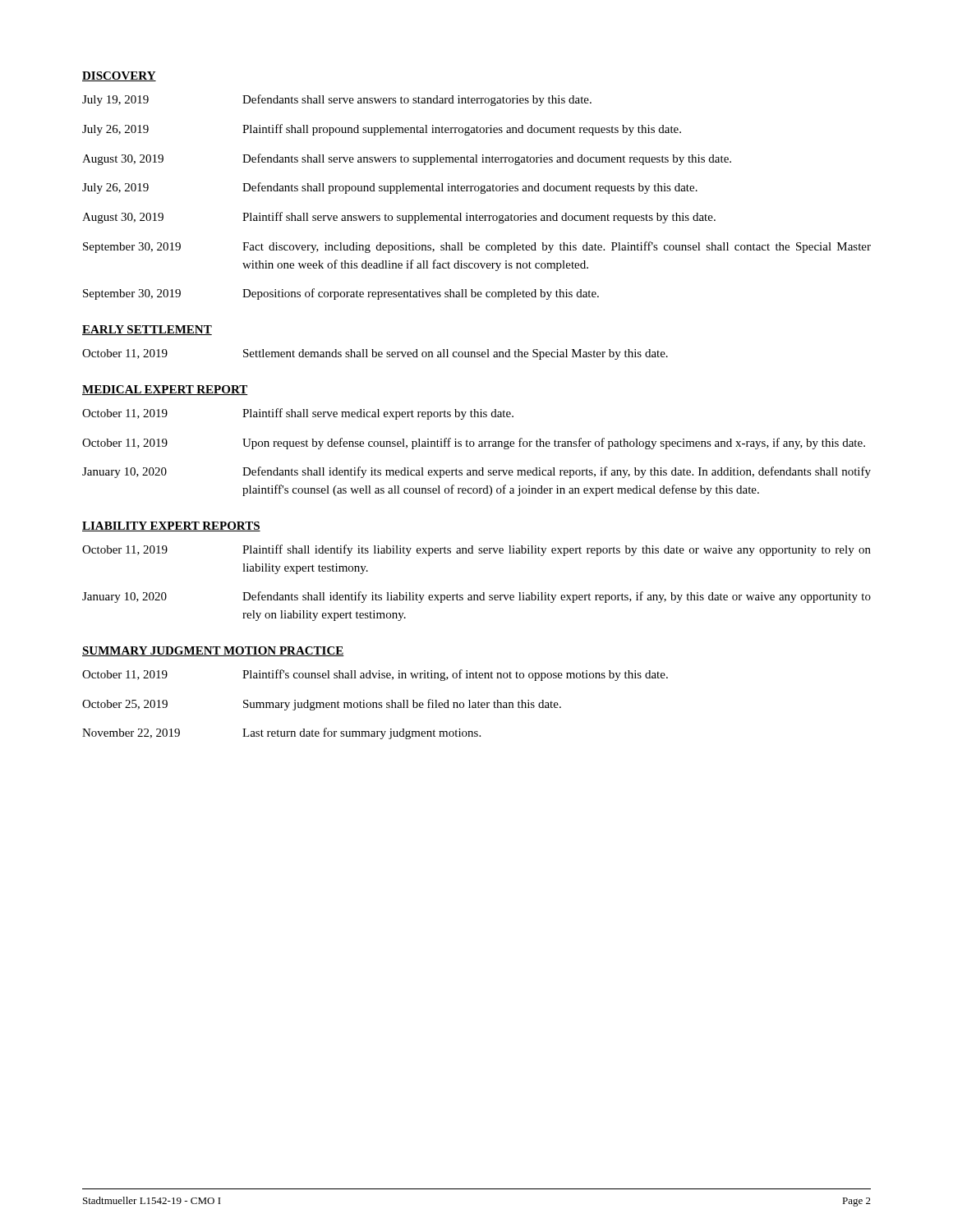Find the block on this page that starts "September 30, 2019 Fact discovery, including depositions, shall"
This screenshot has width=953, height=1232.
pos(476,256)
